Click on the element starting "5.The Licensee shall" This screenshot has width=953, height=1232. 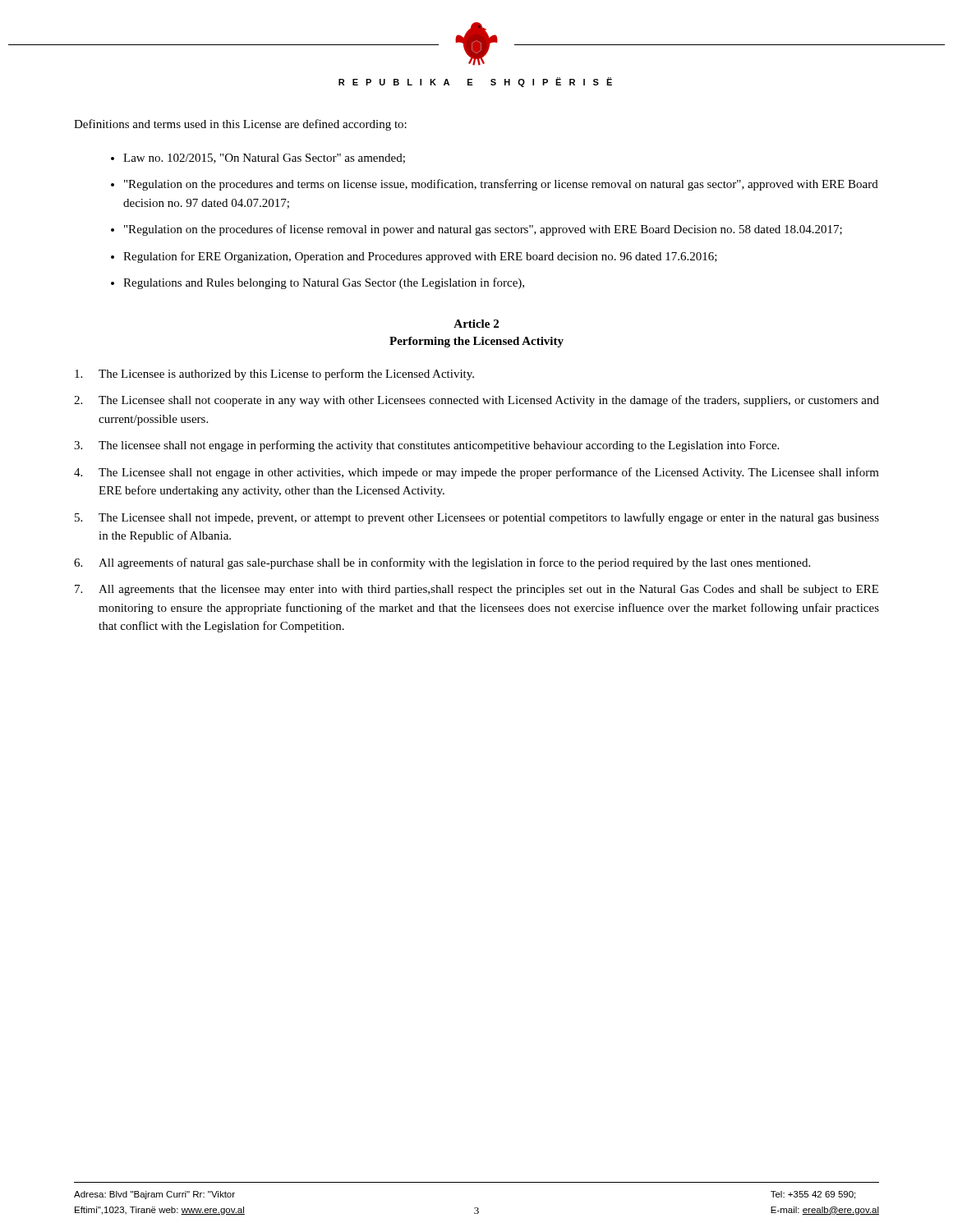(x=476, y=526)
